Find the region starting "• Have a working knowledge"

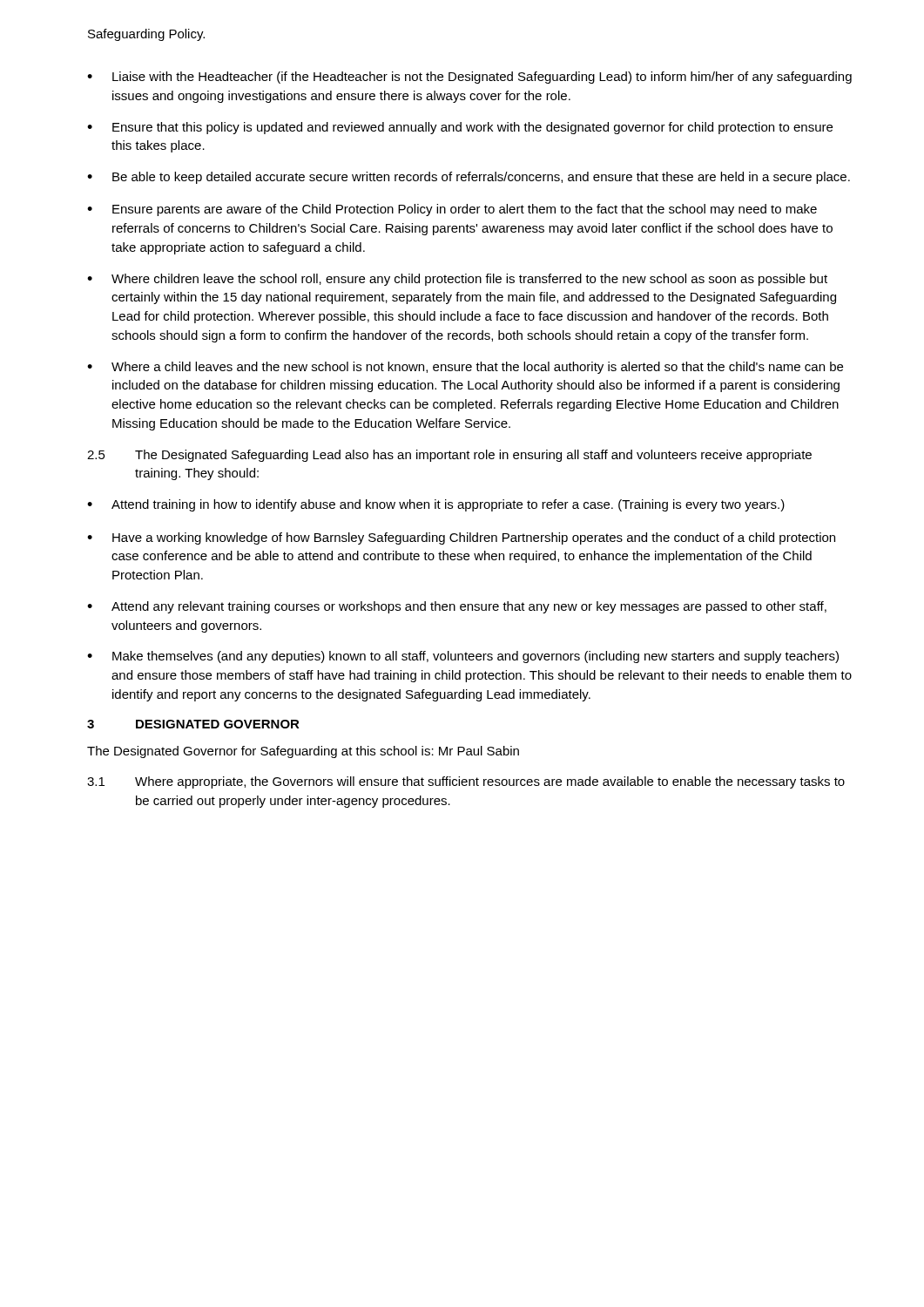(x=471, y=556)
